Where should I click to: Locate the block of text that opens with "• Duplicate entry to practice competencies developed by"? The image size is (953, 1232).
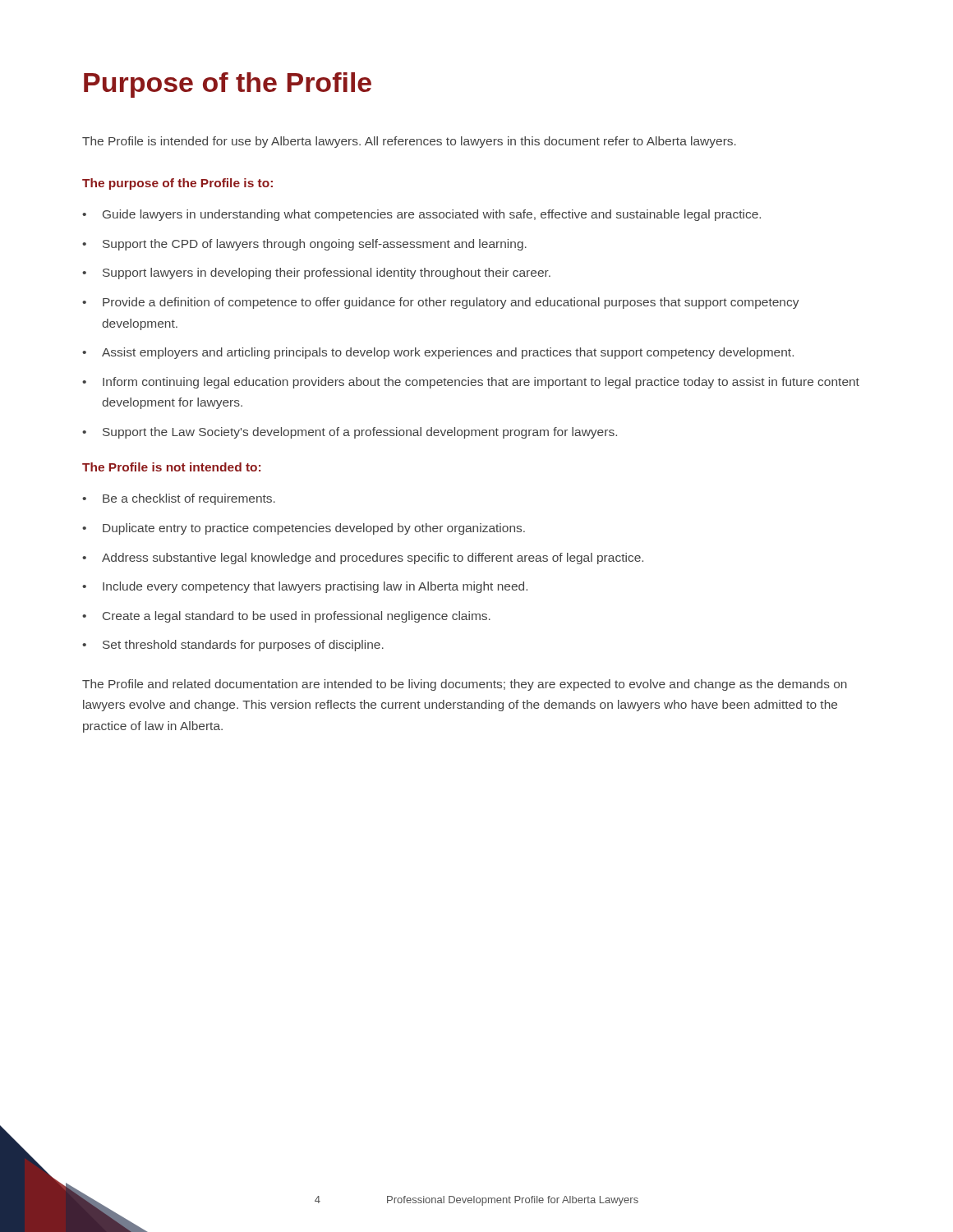304,528
